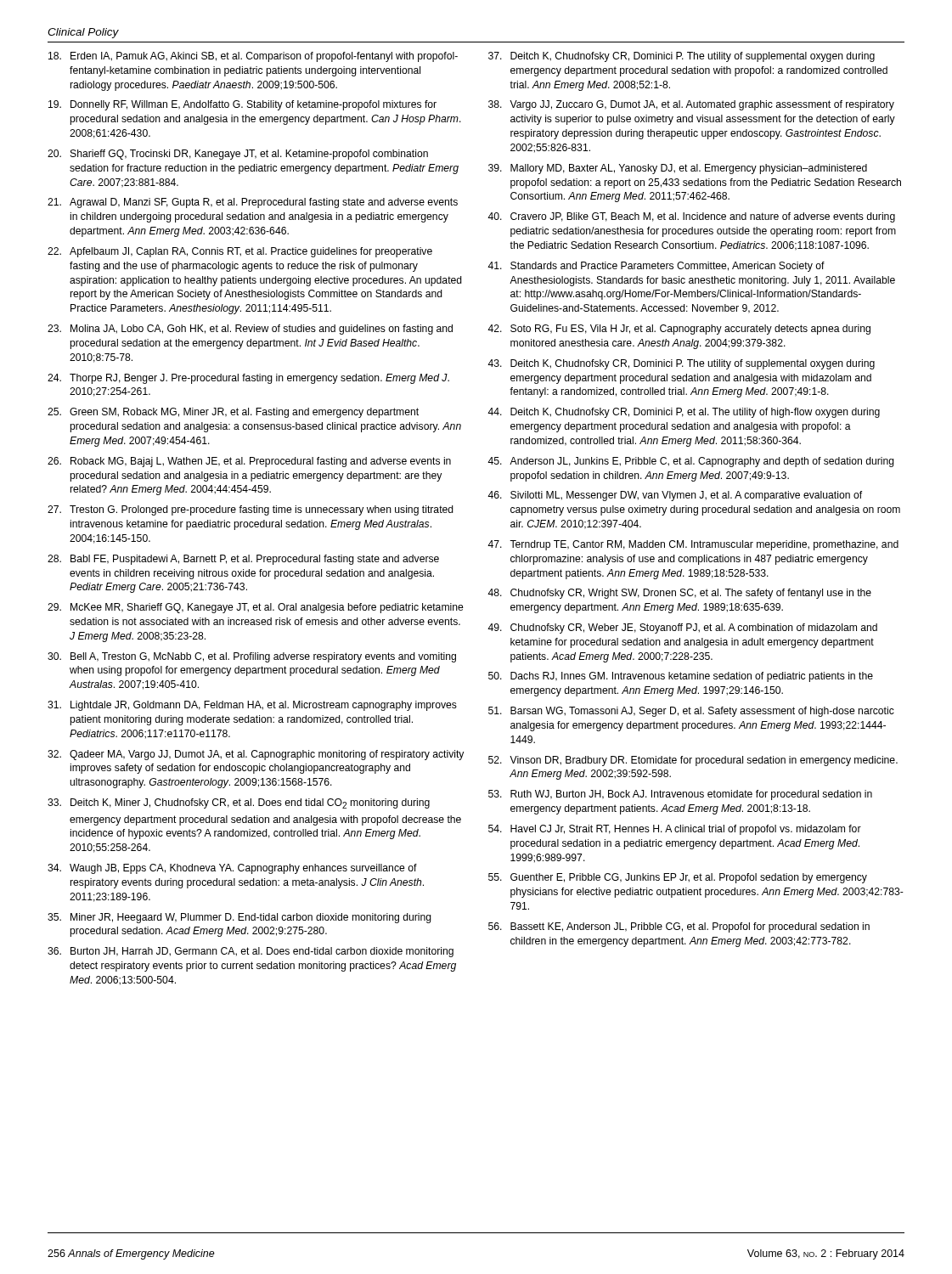Select the text block starting "56. Bassett KE, Anderson JL,"
The height and width of the screenshot is (1274, 952).
pyautogui.click(x=696, y=934)
